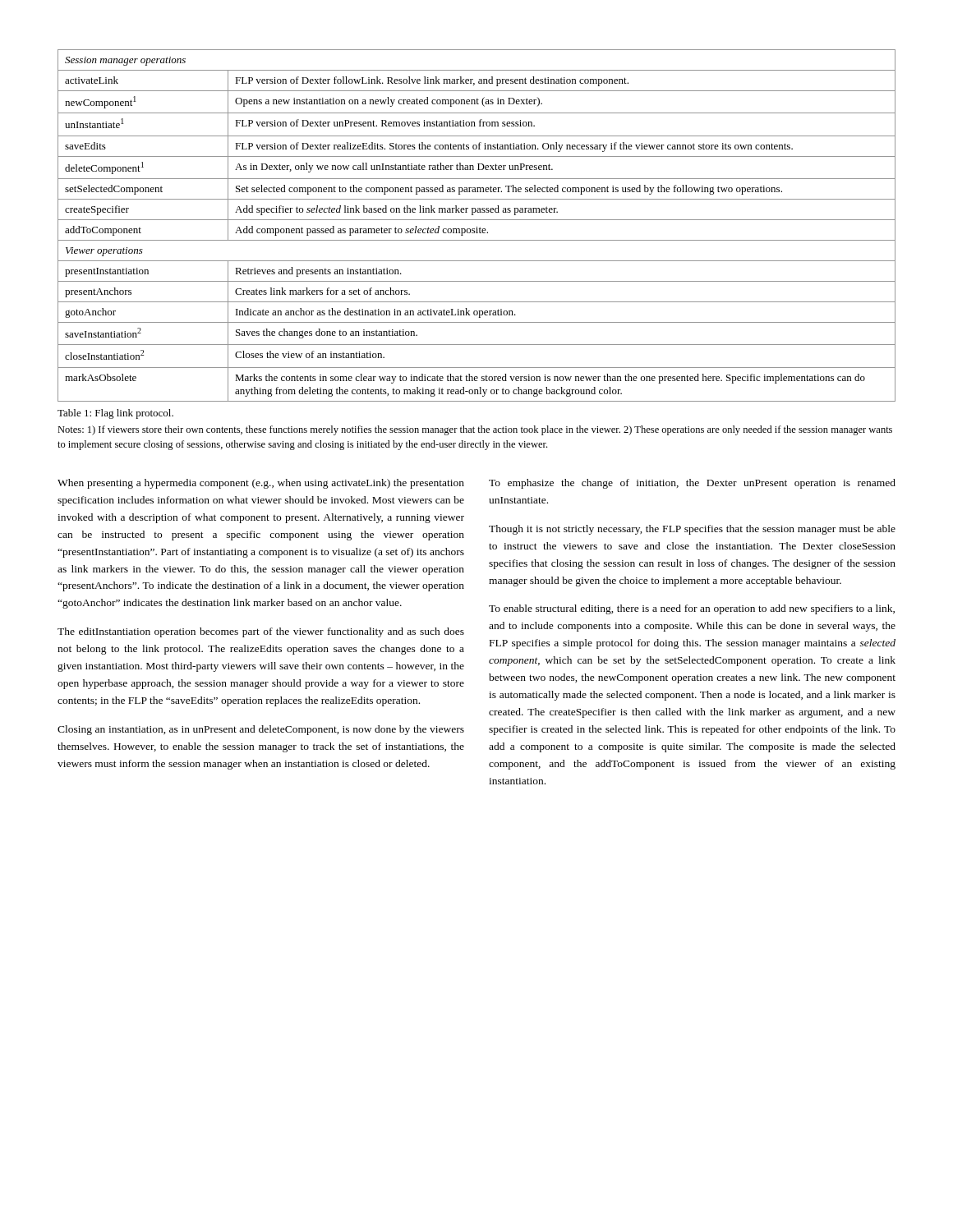Select the table that reads "Retrieves and presents"
Viewport: 953px width, 1232px height.
tap(476, 225)
